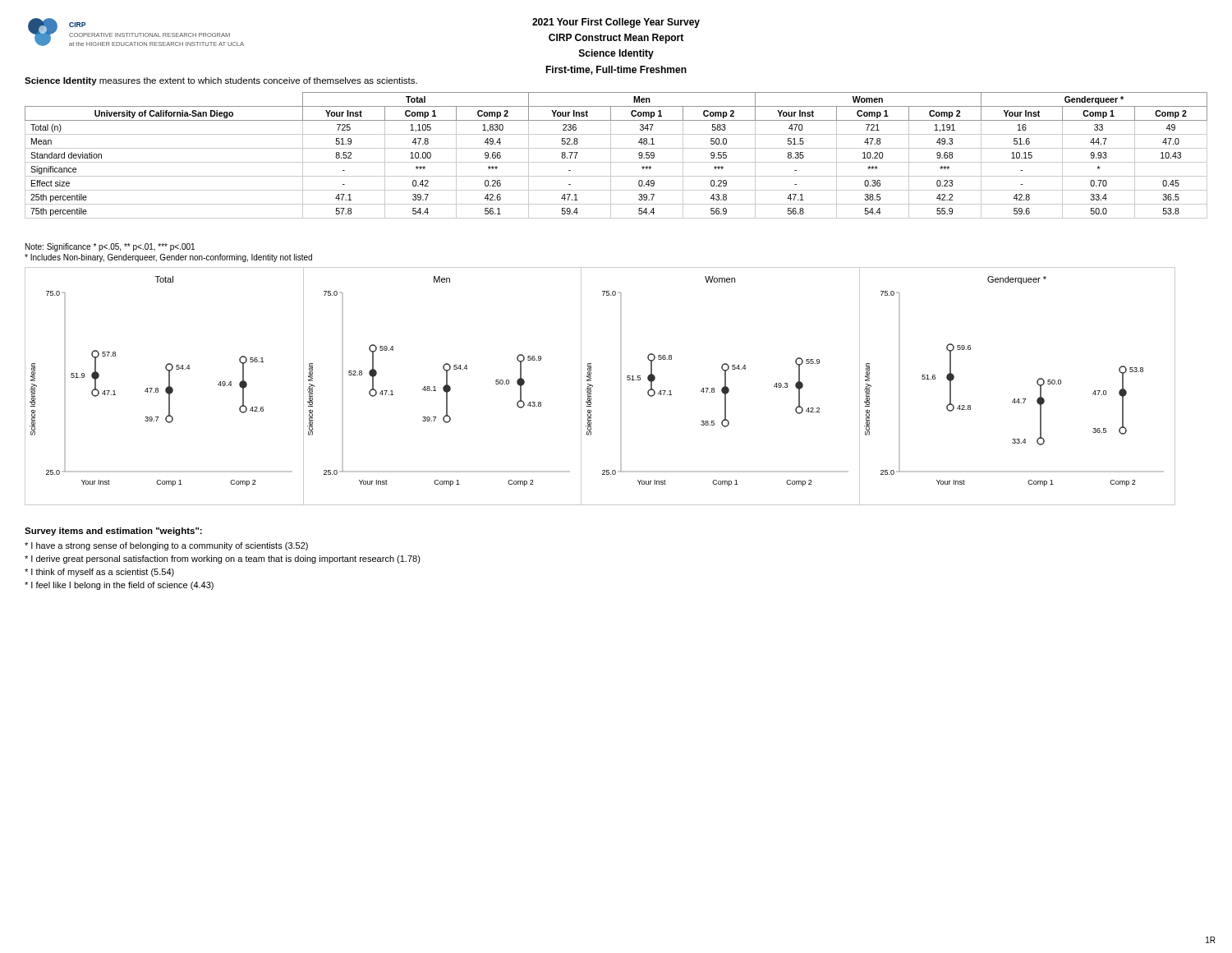Find the element starting "I derive great personal satisfaction from working on"

[222, 559]
